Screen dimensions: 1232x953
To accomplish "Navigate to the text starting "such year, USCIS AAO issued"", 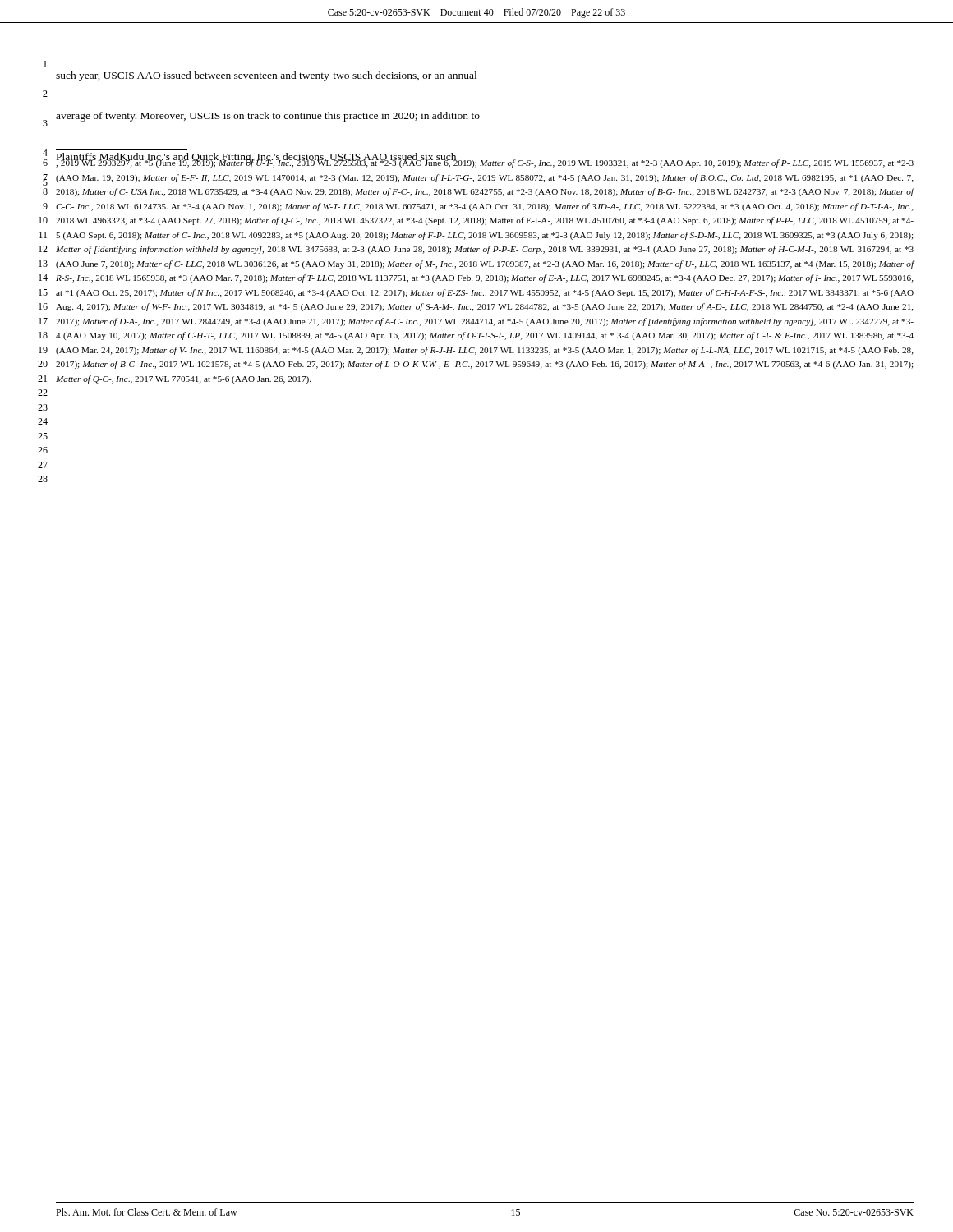I will coord(485,116).
